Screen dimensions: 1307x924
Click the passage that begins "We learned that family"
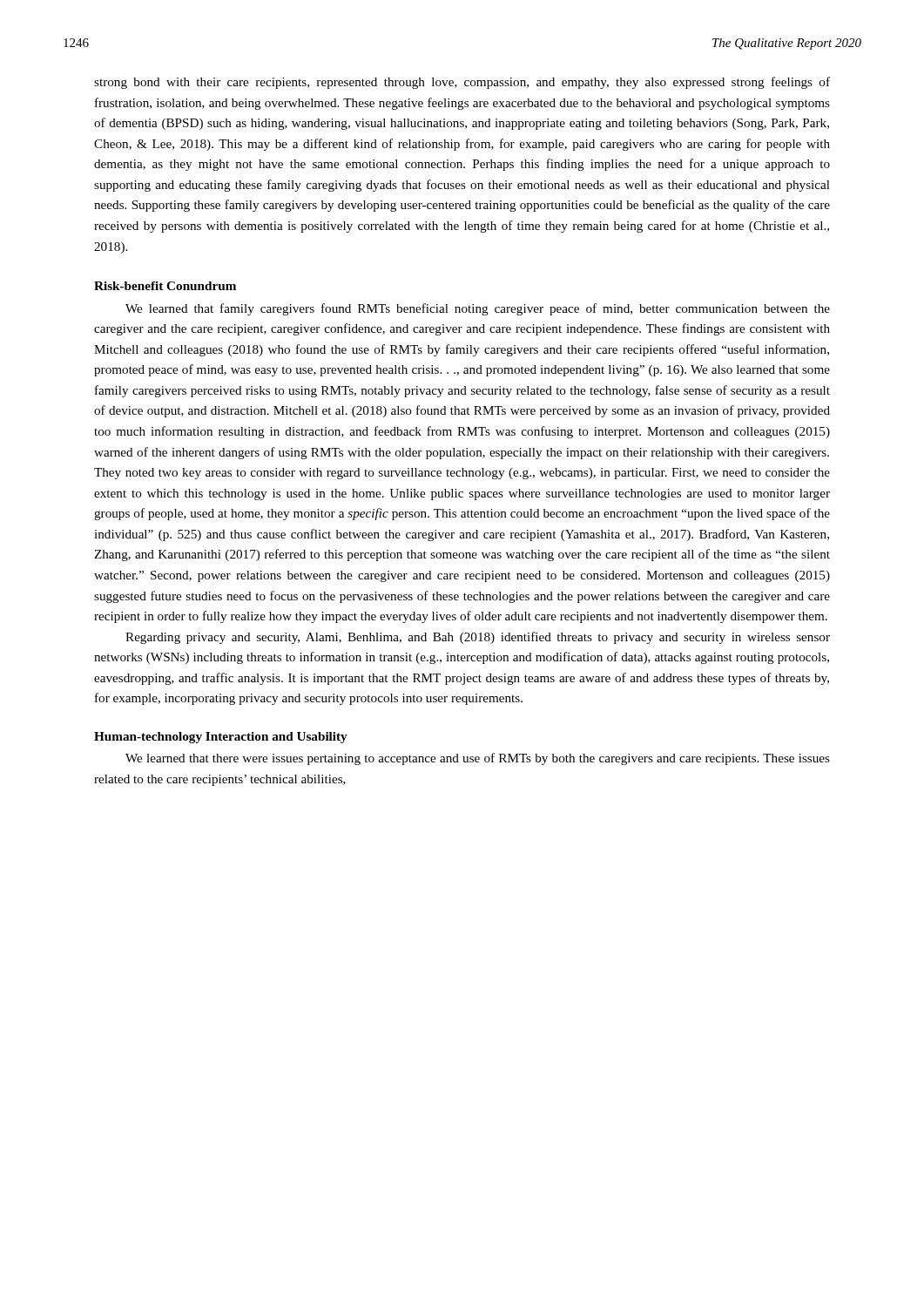(x=462, y=503)
